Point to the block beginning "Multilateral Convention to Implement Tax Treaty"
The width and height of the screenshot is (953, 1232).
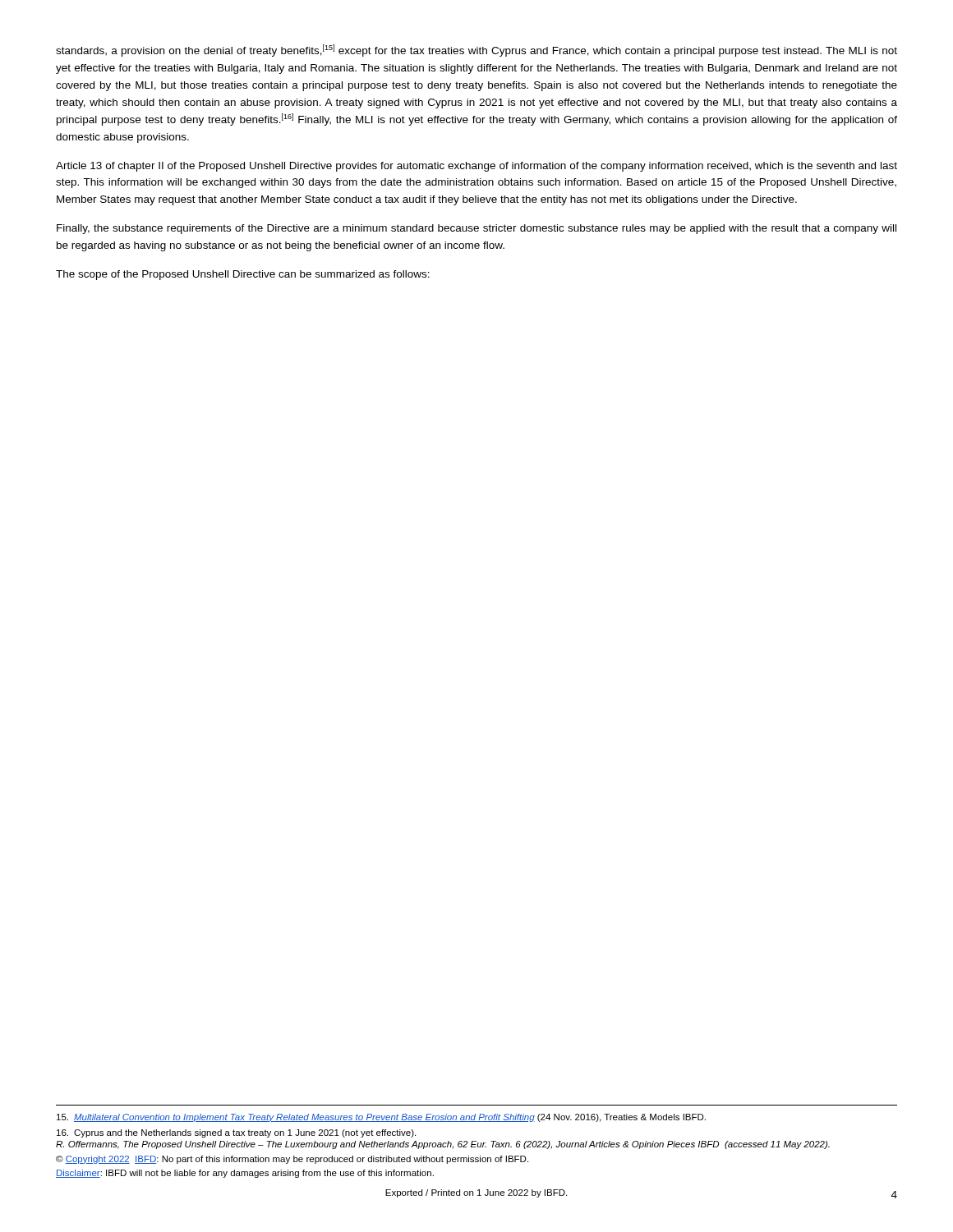tap(475, 1117)
